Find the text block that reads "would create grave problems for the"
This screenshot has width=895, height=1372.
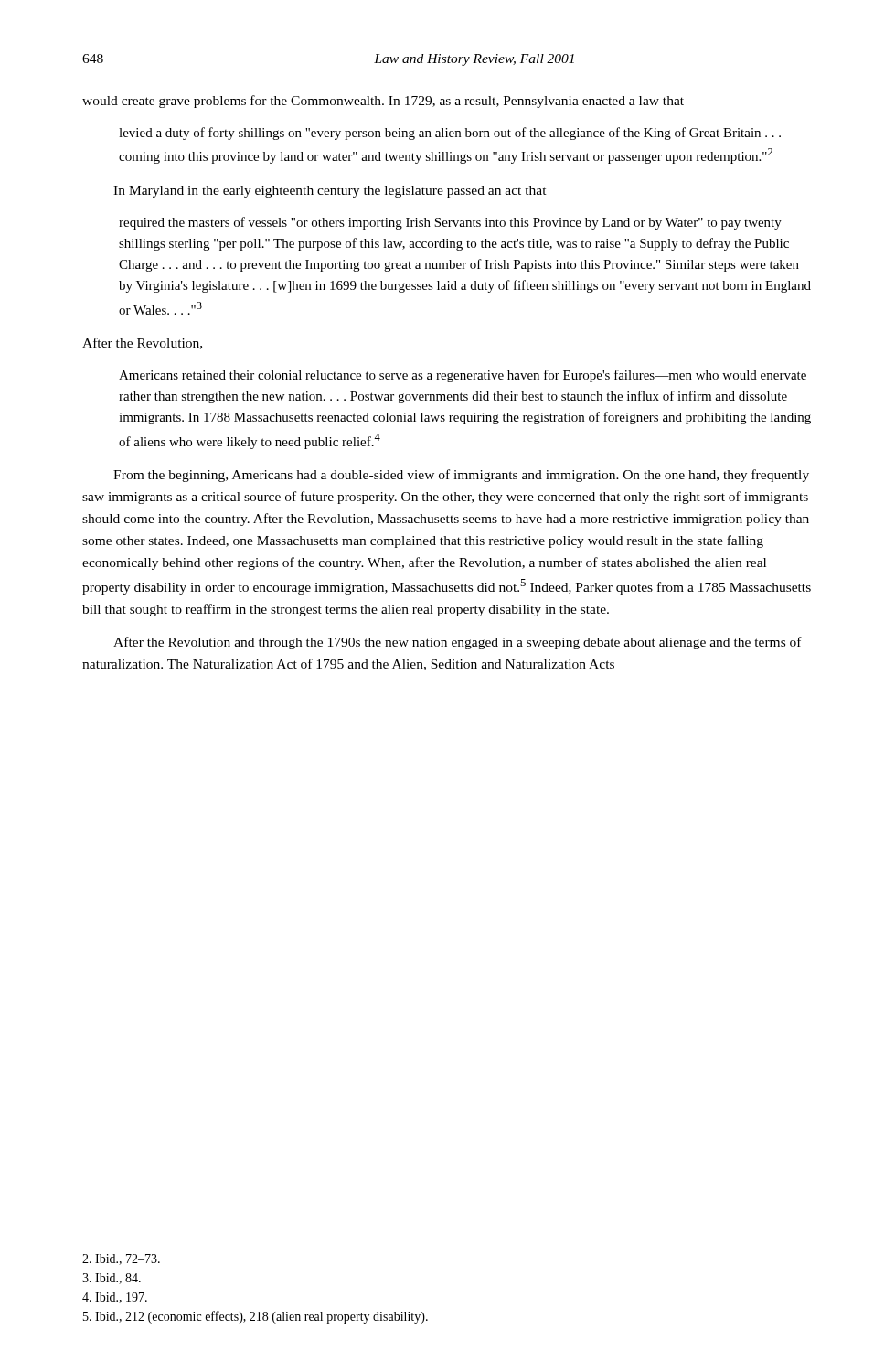point(448,101)
